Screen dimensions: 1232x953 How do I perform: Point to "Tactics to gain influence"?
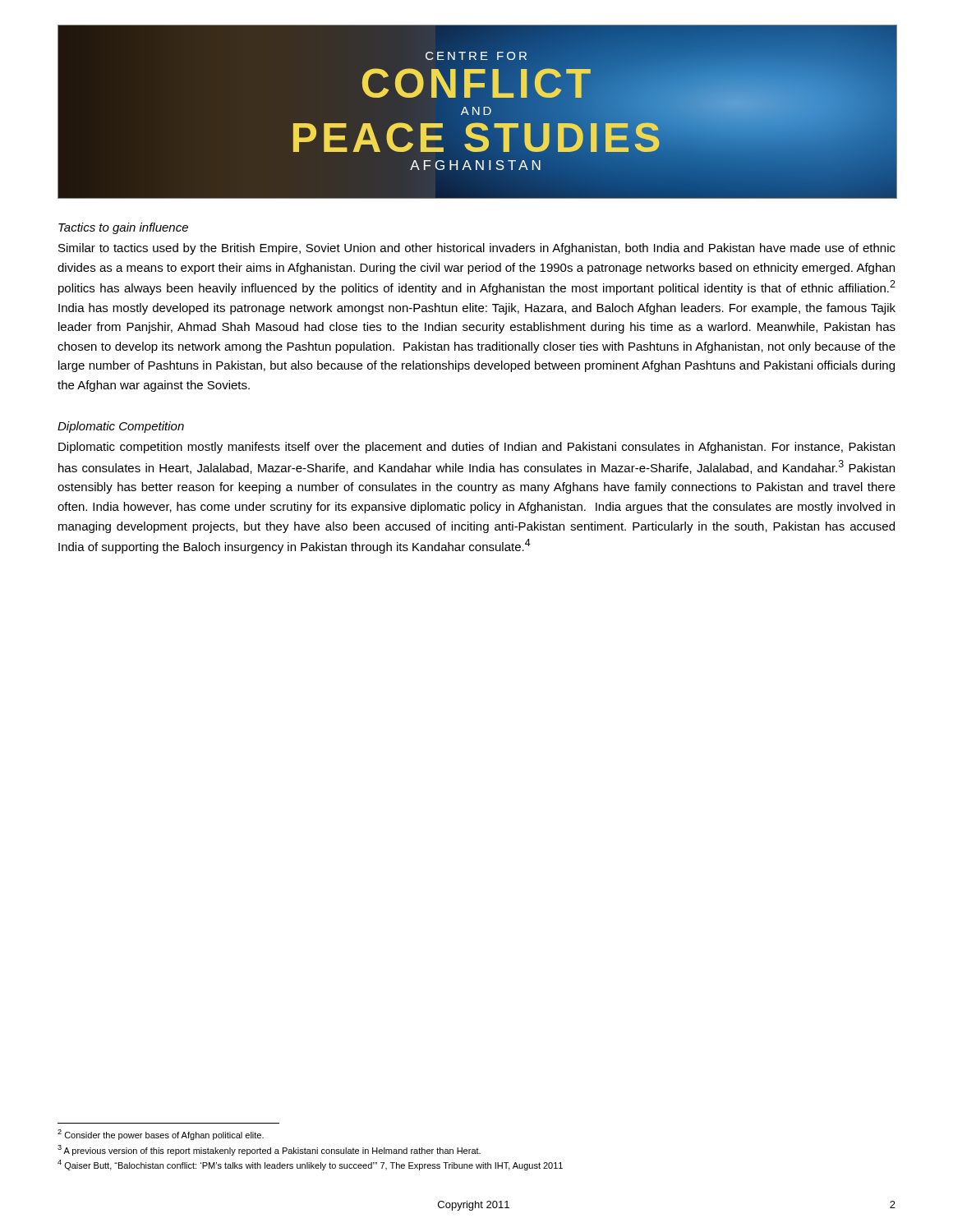(123, 227)
